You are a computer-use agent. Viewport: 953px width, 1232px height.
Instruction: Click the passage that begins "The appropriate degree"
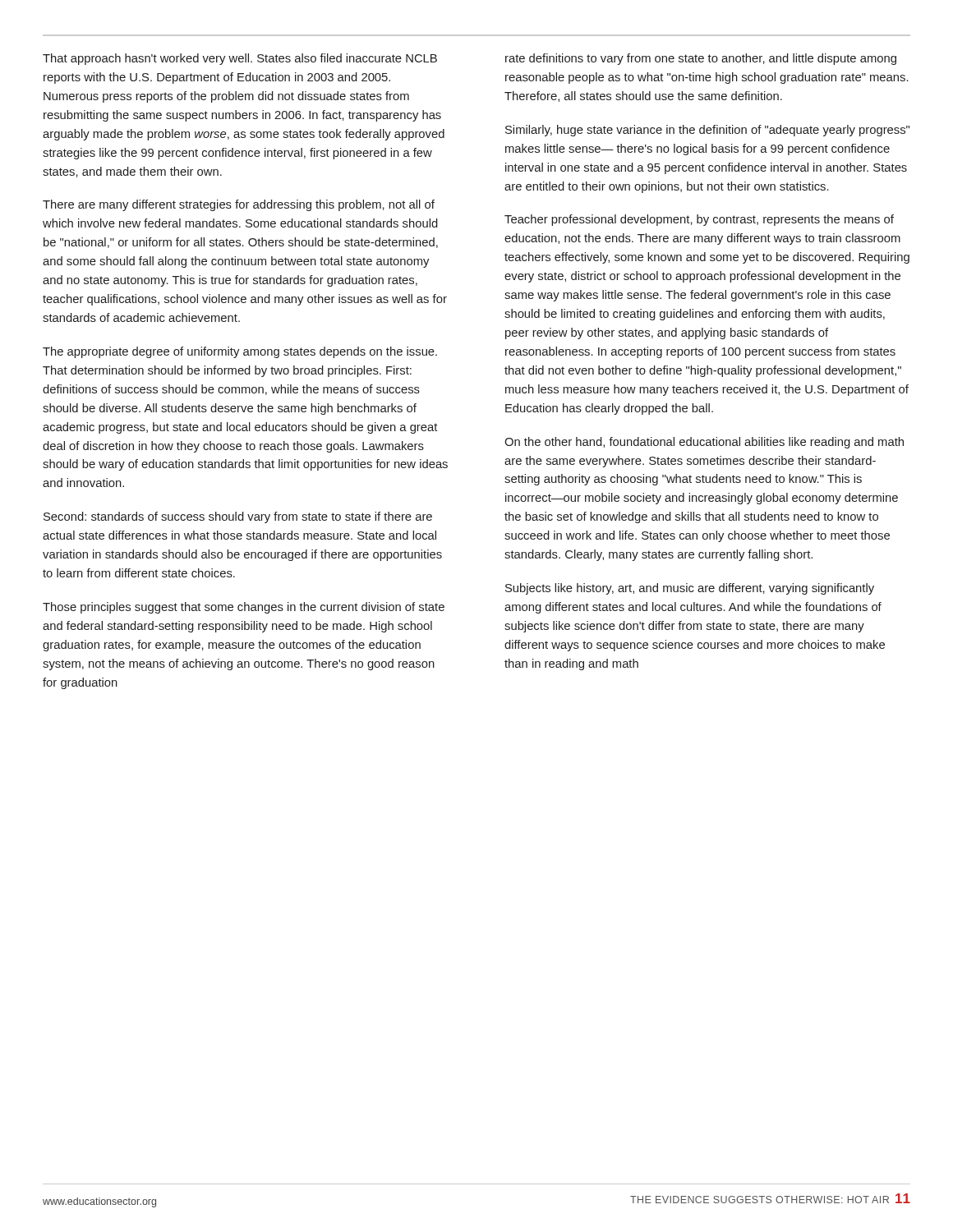pyautogui.click(x=246, y=418)
